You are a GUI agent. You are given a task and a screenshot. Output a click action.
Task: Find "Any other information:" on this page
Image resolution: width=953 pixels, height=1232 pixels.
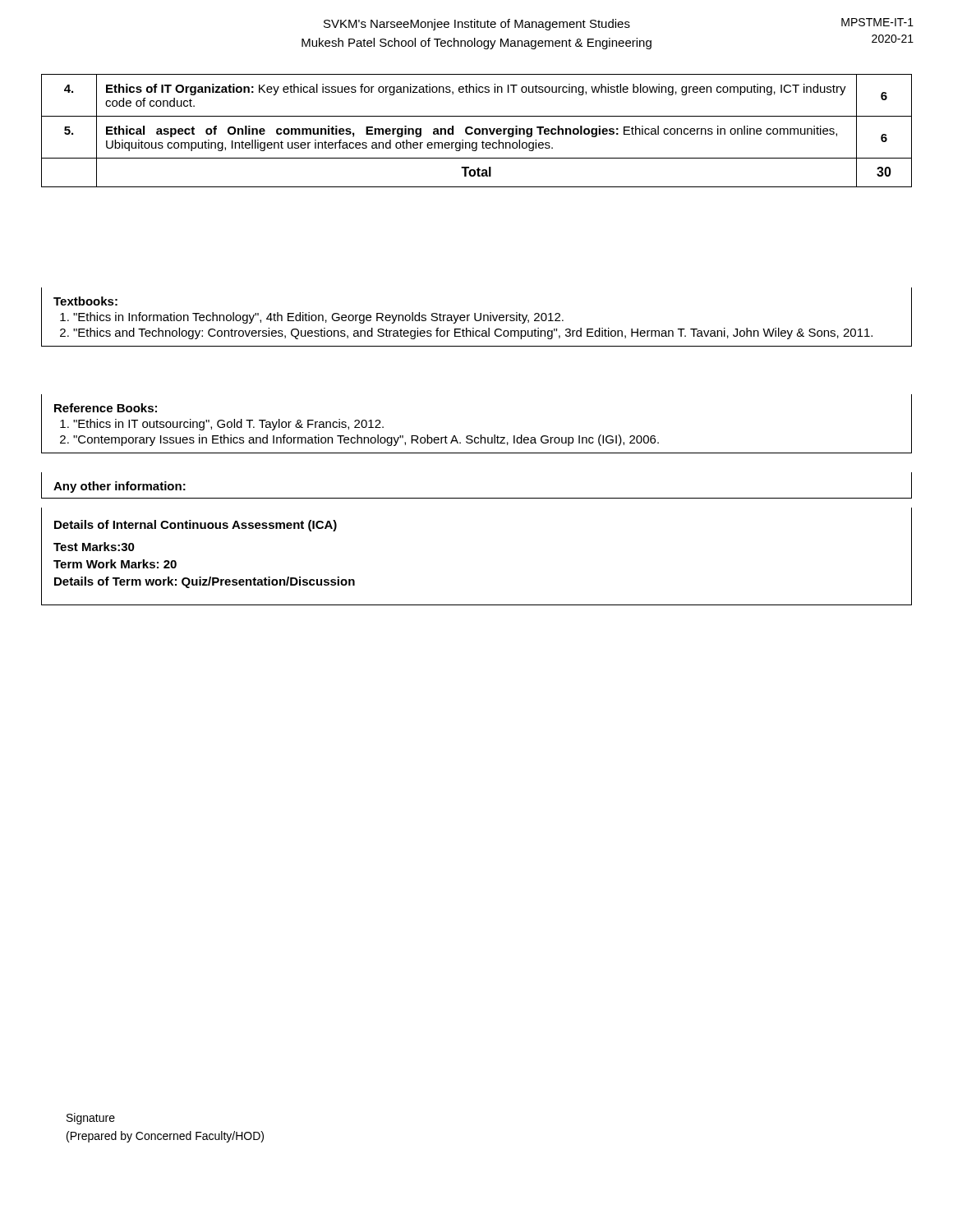tap(120, 486)
